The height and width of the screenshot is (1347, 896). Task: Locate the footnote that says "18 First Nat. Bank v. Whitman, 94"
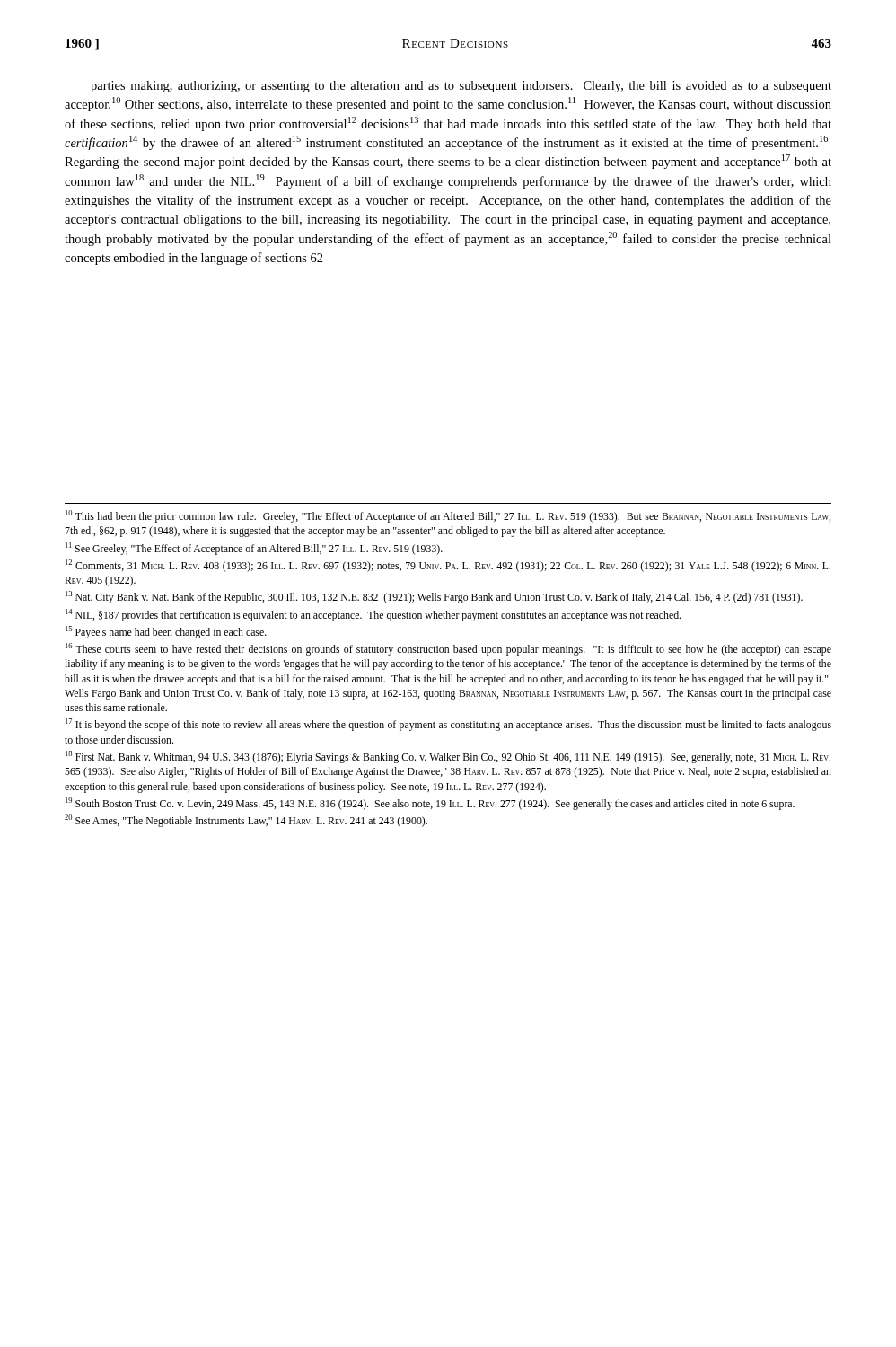[x=448, y=771]
